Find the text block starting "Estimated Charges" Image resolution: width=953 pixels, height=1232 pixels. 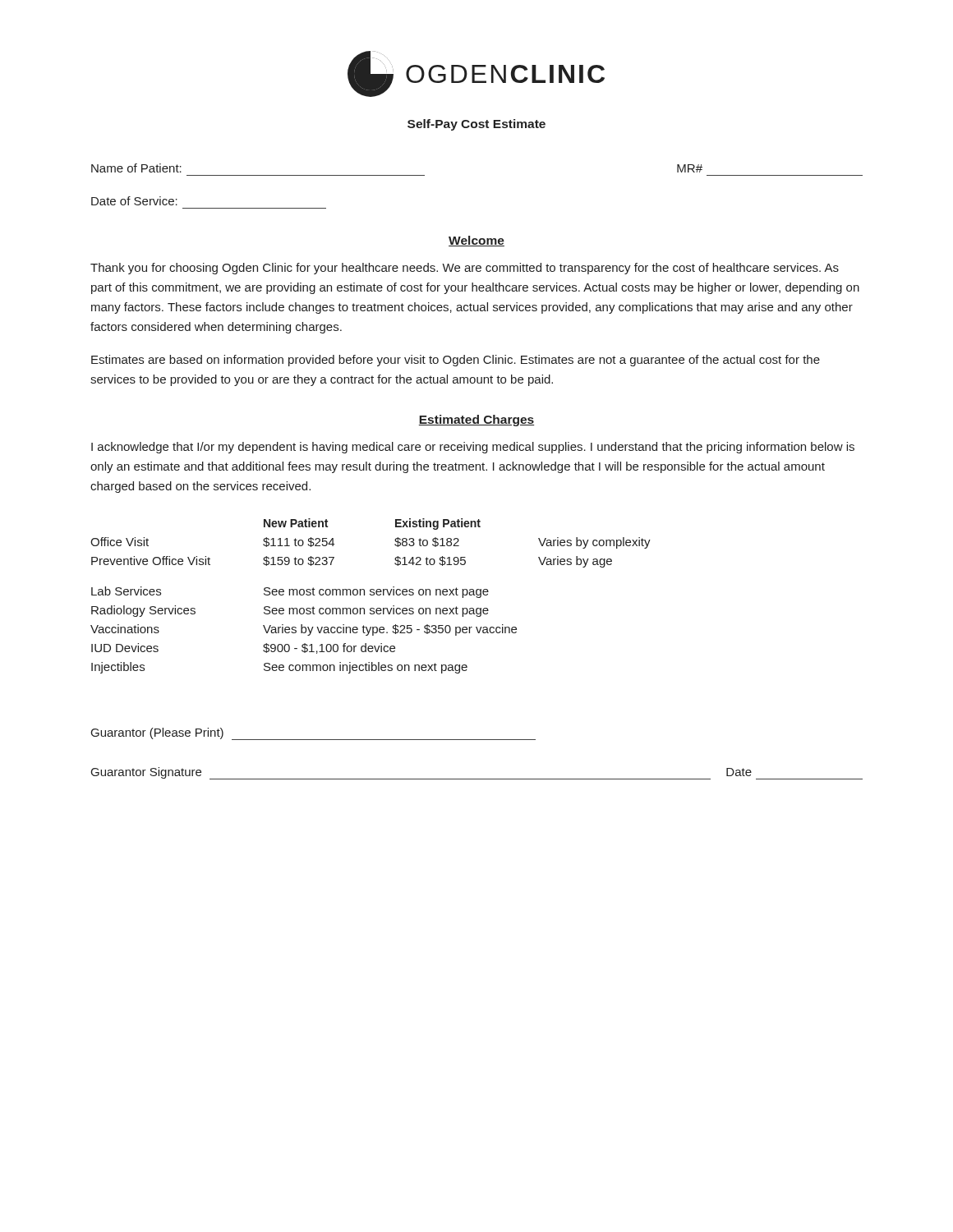(476, 419)
